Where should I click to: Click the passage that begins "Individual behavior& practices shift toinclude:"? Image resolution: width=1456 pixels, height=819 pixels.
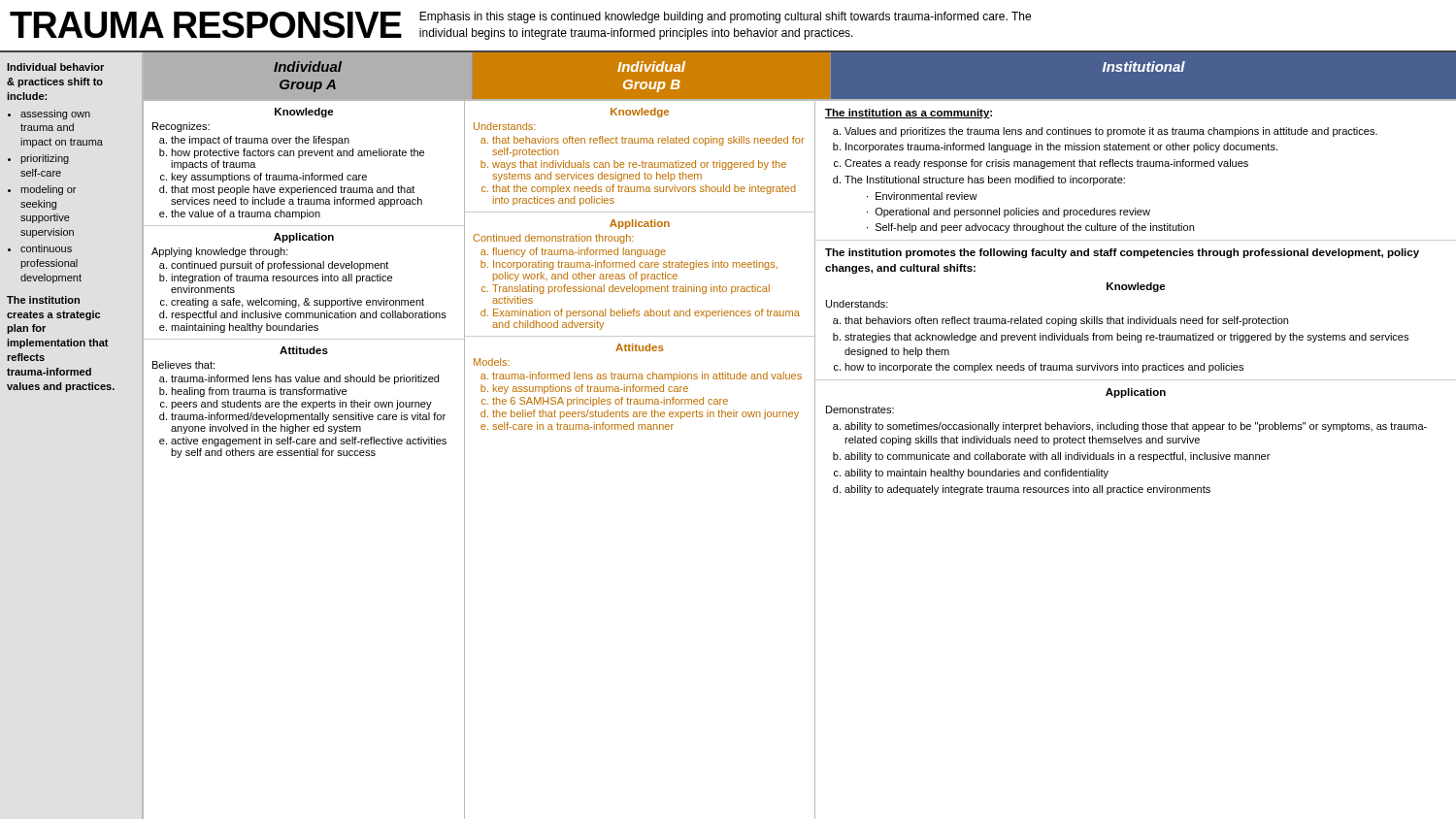tap(71, 227)
